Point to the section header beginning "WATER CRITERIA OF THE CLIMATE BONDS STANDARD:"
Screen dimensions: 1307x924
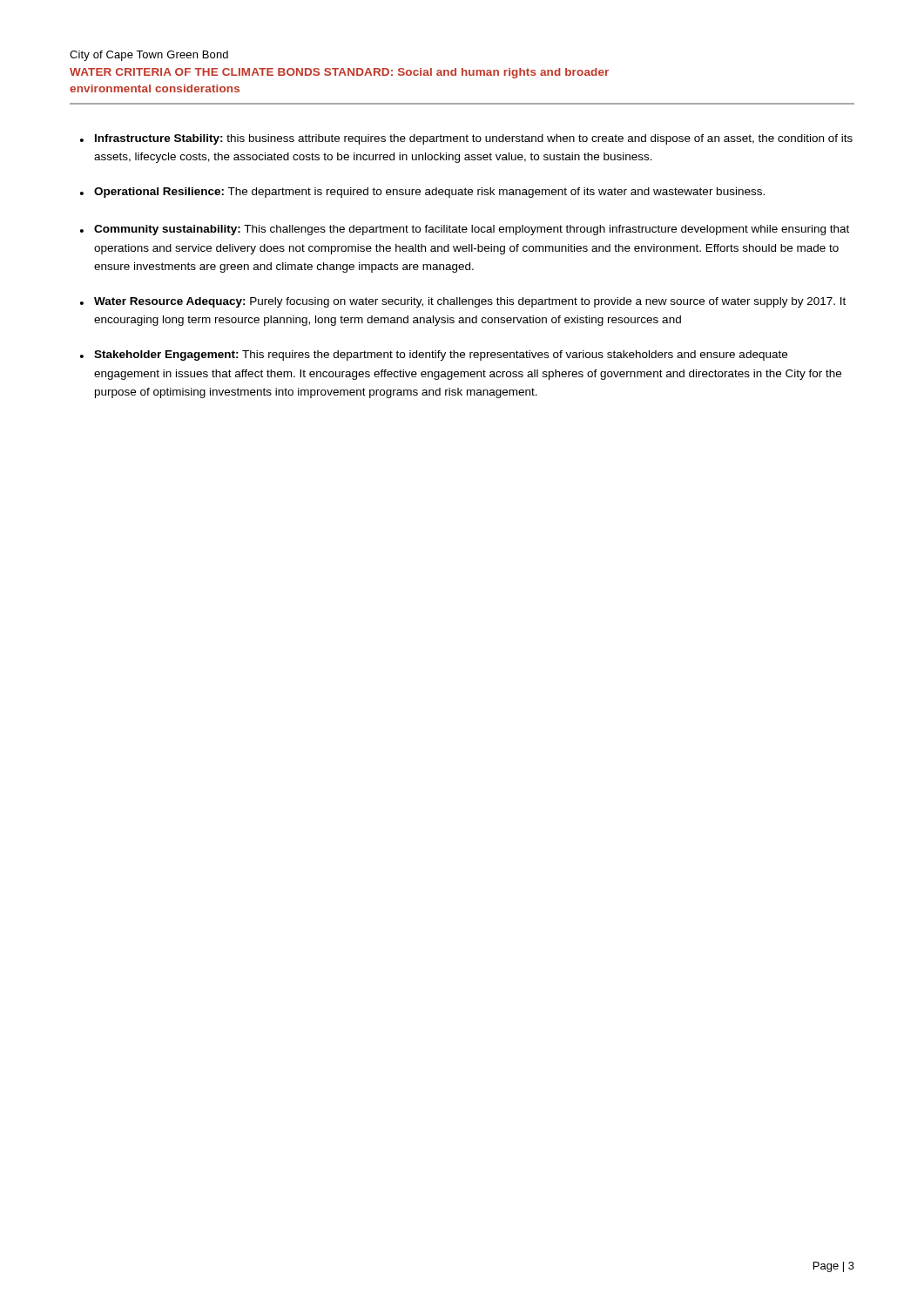pos(339,80)
